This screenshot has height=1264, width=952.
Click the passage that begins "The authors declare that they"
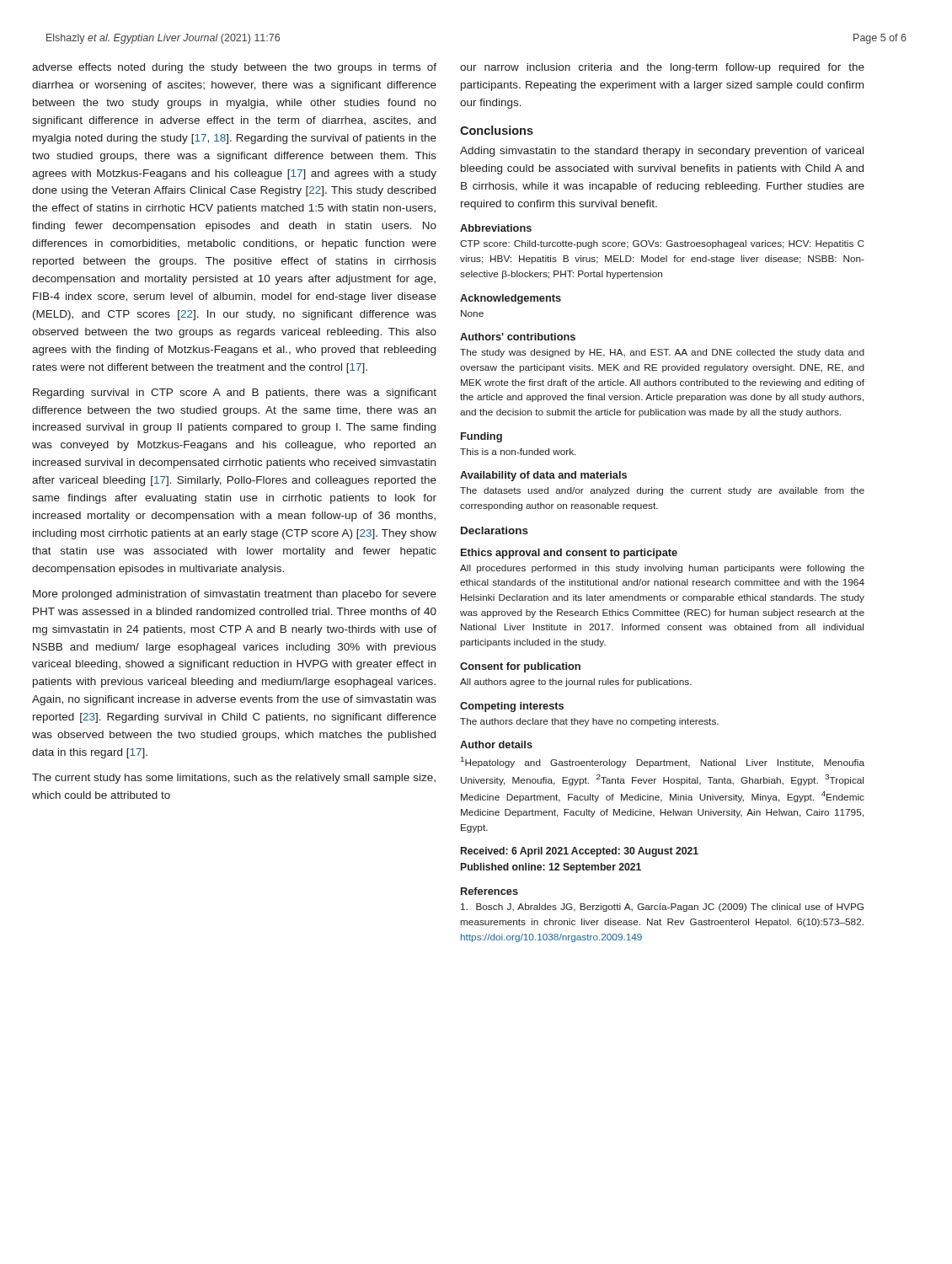pyautogui.click(x=662, y=722)
